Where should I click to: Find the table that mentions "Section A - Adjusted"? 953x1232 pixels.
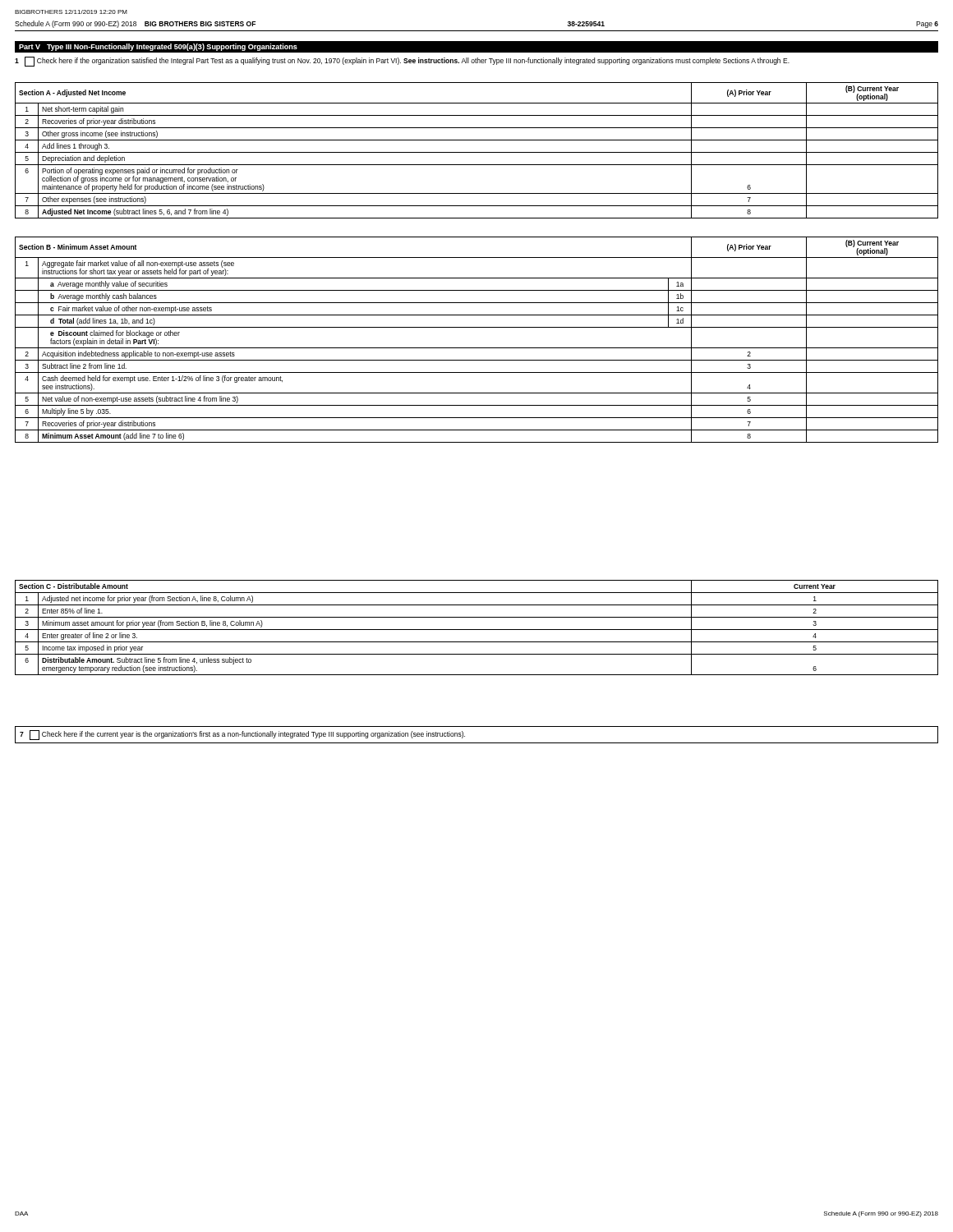[476, 150]
